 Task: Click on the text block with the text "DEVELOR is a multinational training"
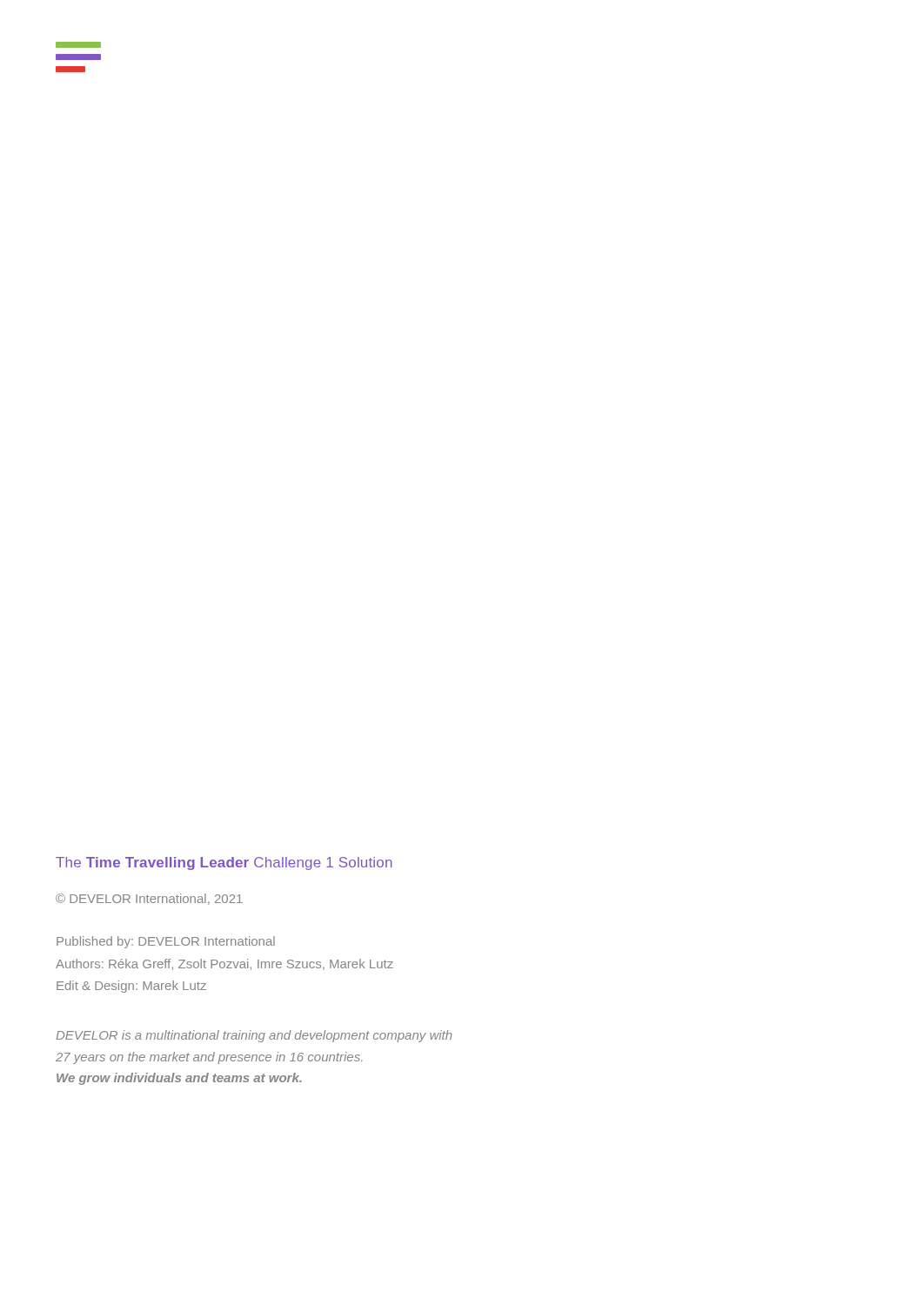point(254,1056)
